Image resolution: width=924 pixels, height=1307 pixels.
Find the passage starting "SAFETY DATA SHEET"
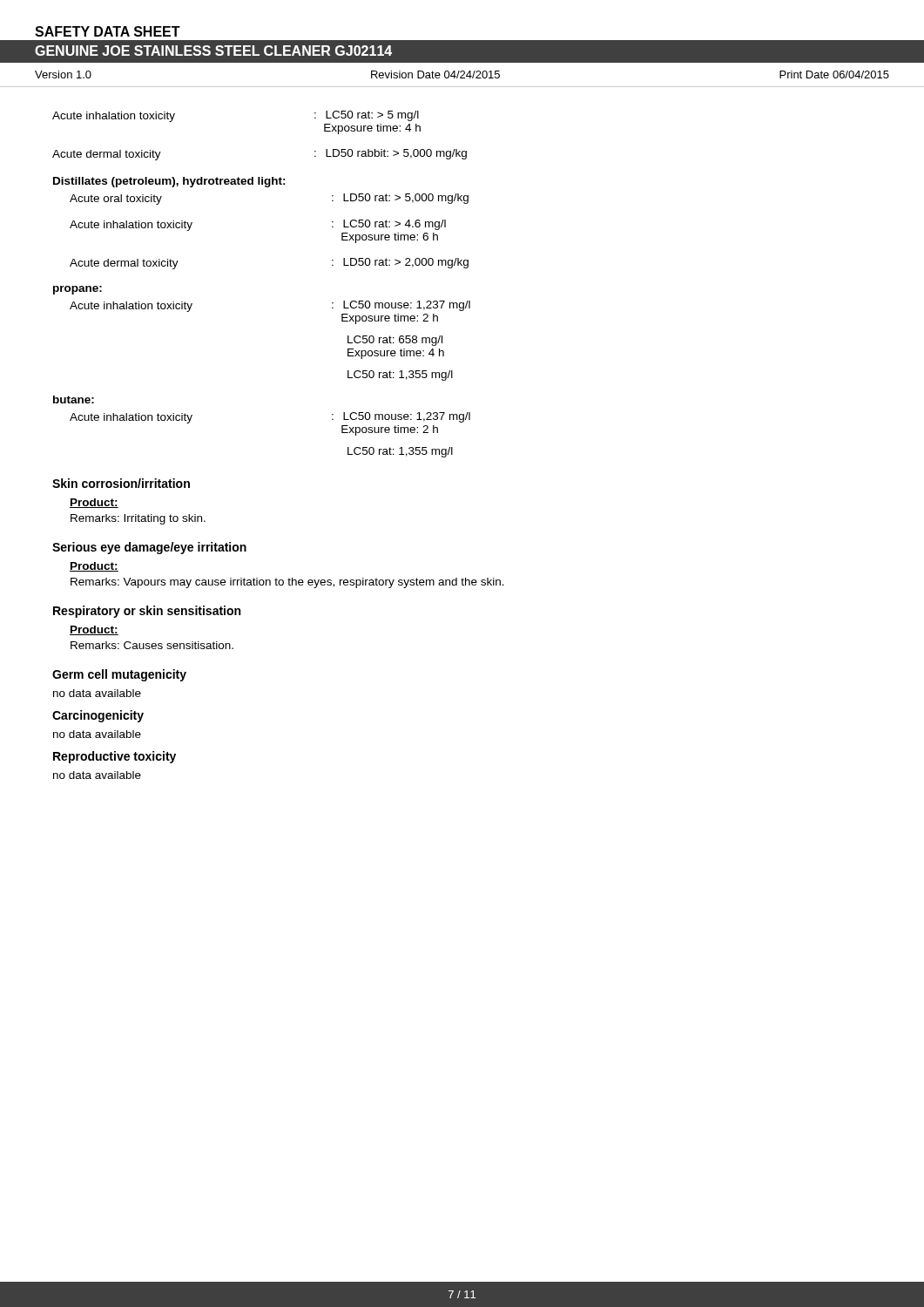(x=107, y=32)
